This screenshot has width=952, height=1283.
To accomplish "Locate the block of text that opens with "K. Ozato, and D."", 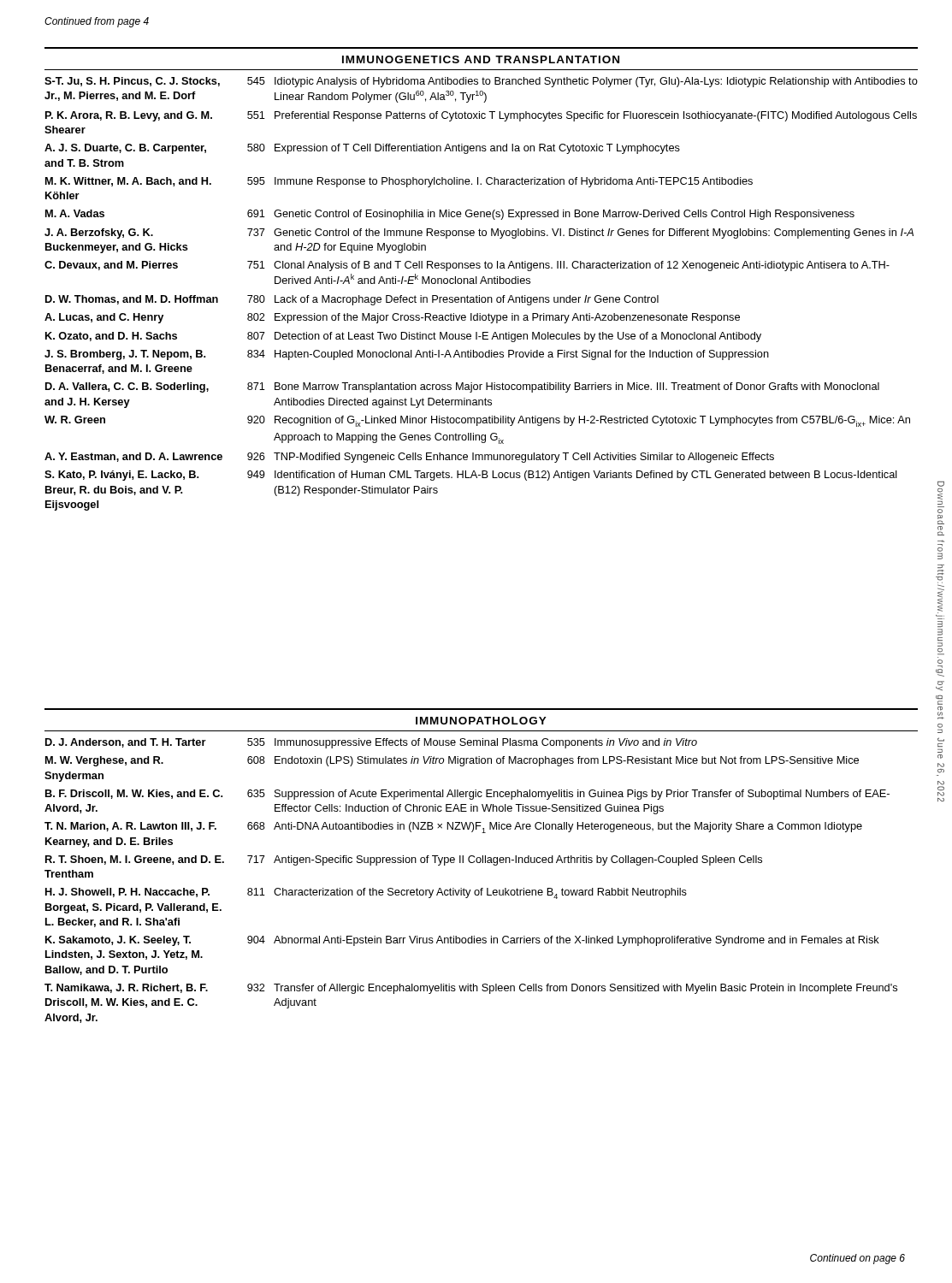I will (481, 335).
